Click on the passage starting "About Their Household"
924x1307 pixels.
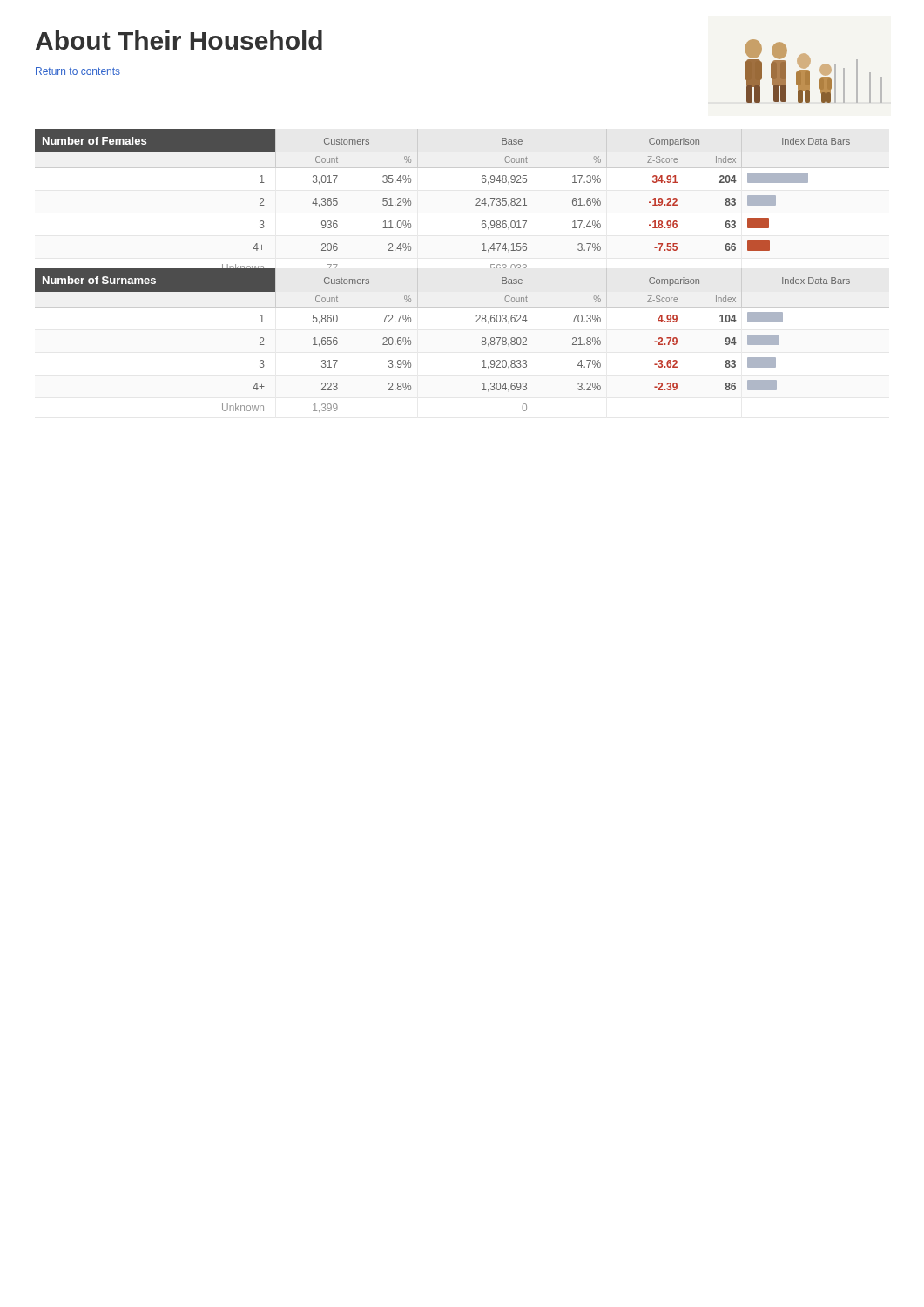[179, 41]
